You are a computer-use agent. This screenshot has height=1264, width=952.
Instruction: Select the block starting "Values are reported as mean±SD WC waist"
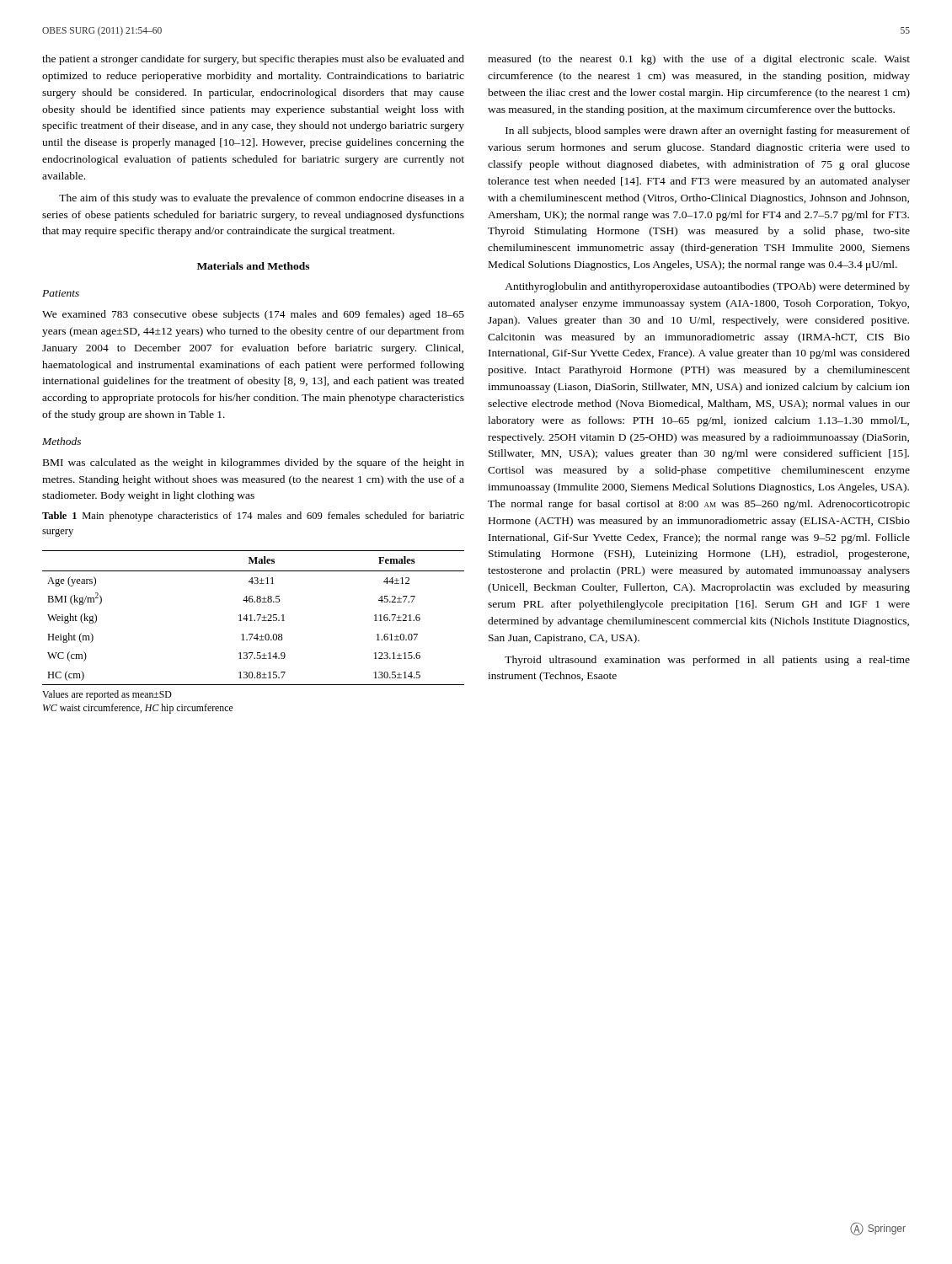(138, 701)
